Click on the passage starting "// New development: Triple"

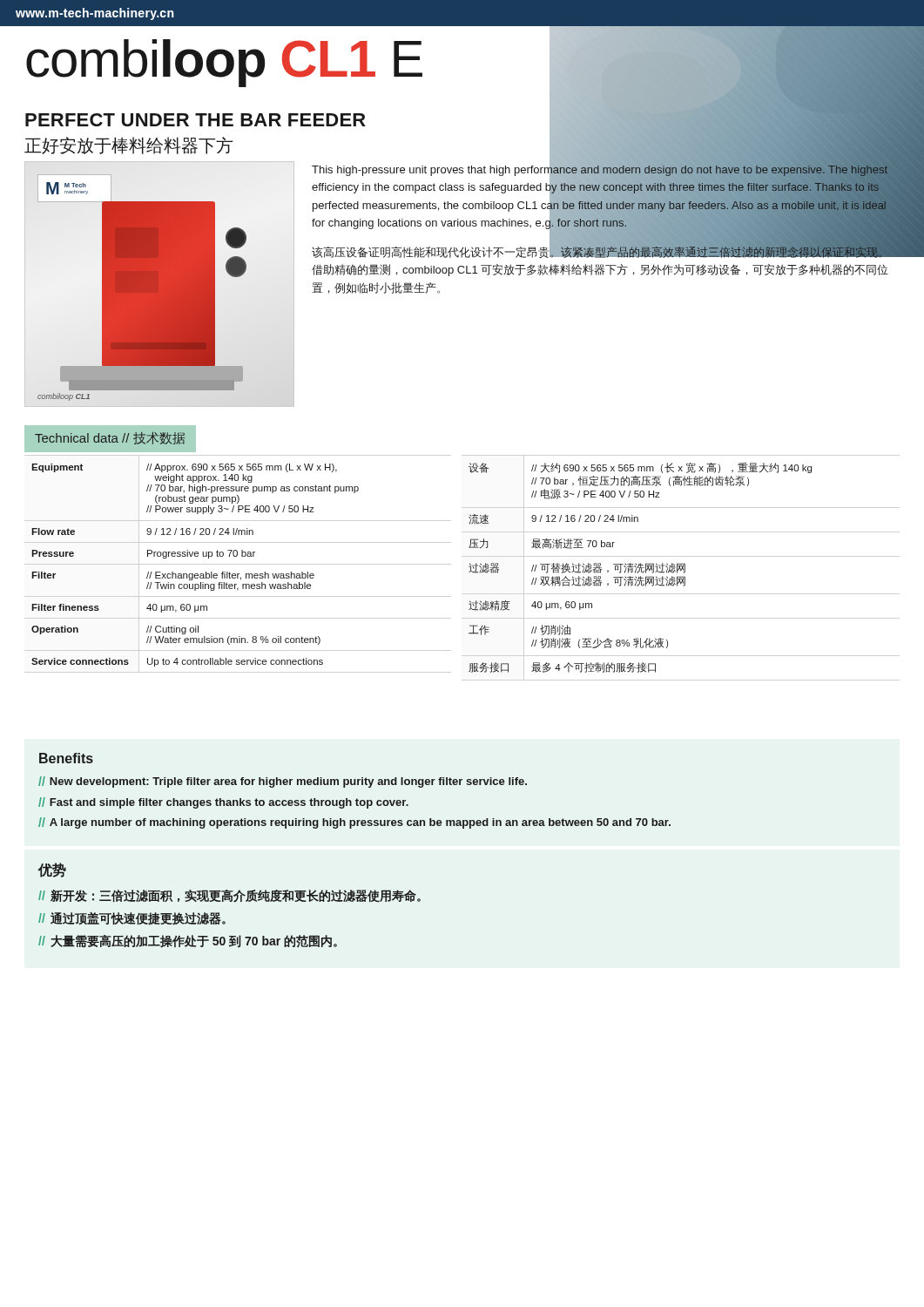tap(283, 782)
